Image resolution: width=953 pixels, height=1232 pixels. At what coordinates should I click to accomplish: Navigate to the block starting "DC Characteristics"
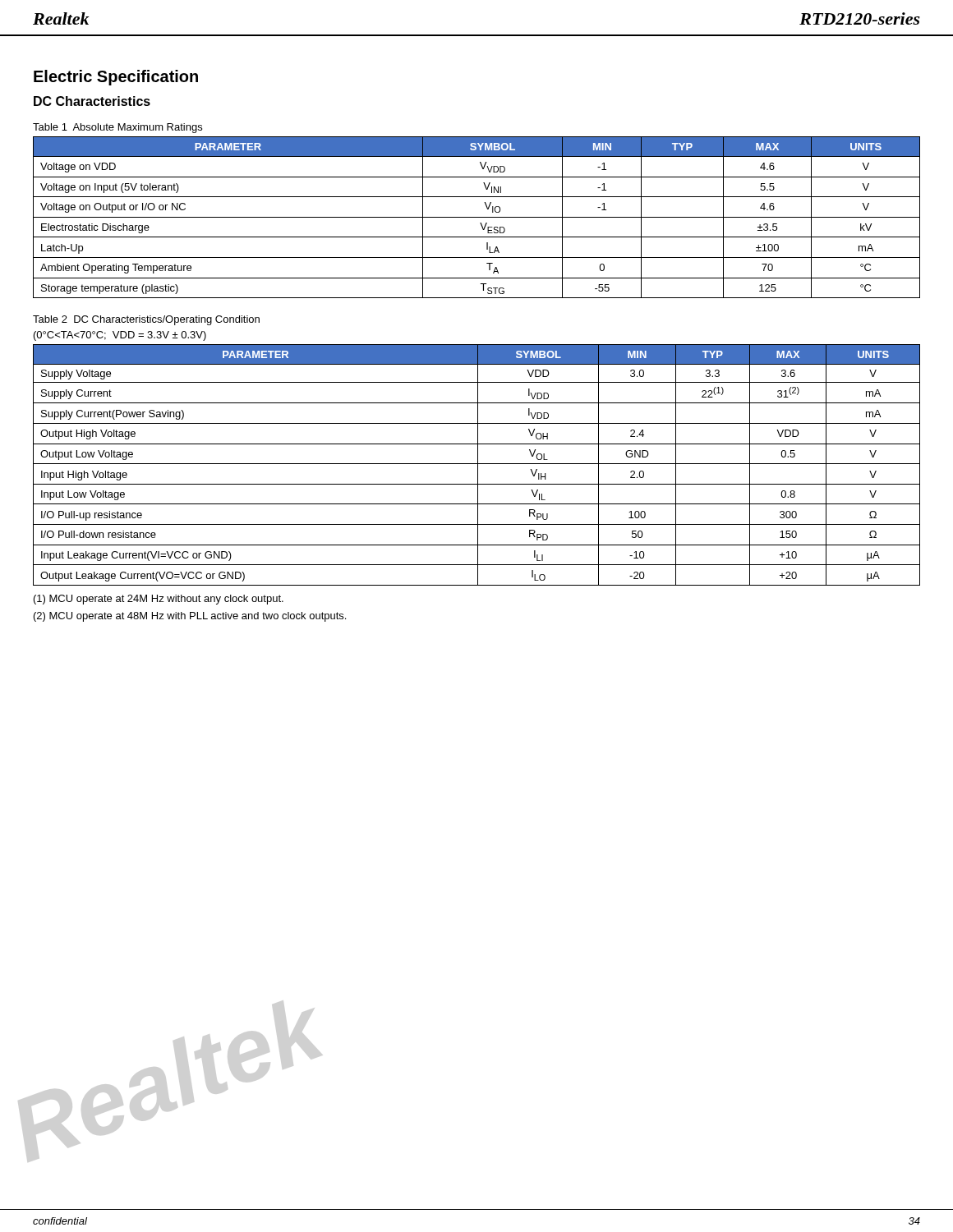[92, 101]
